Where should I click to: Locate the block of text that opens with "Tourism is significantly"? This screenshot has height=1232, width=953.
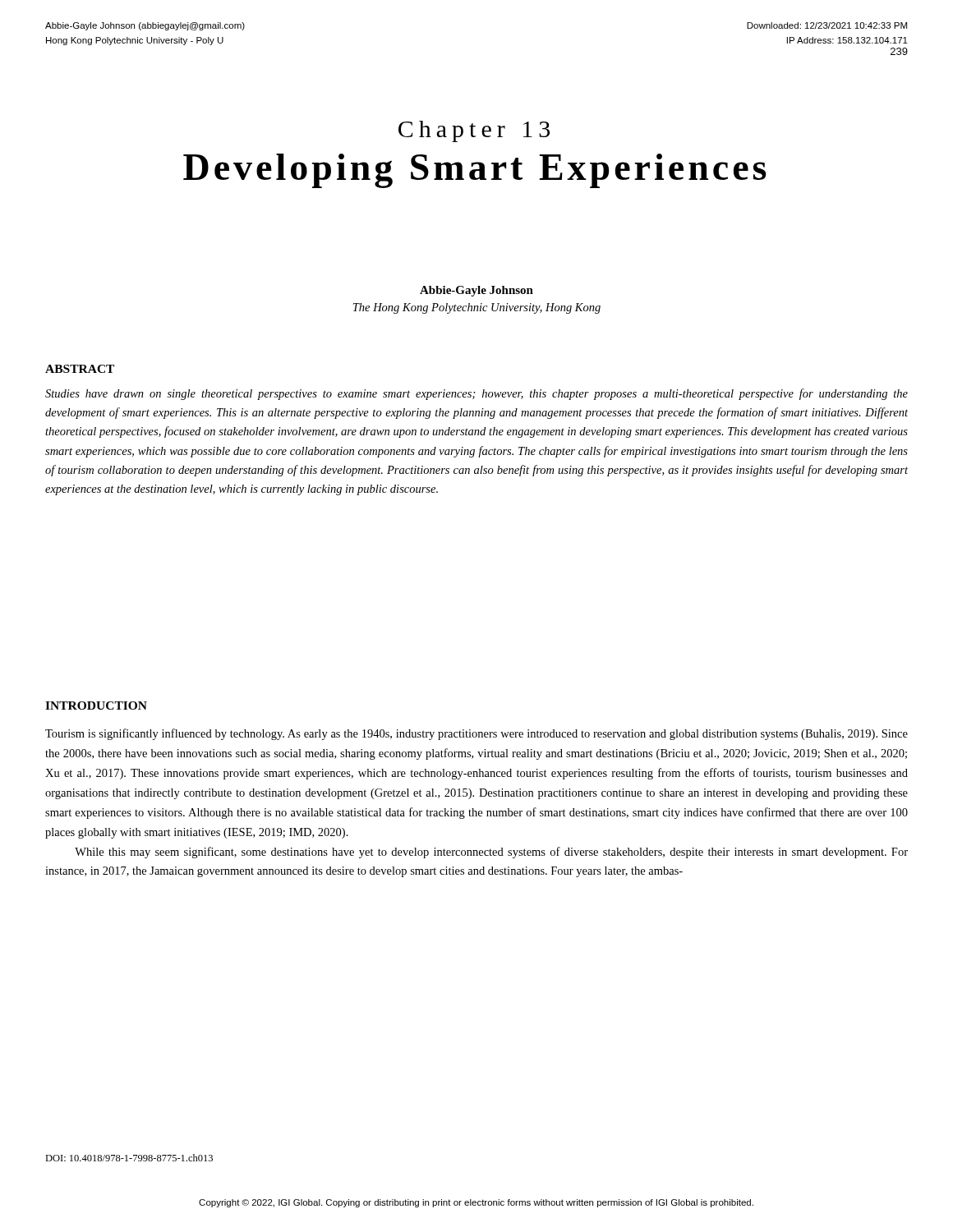476,803
